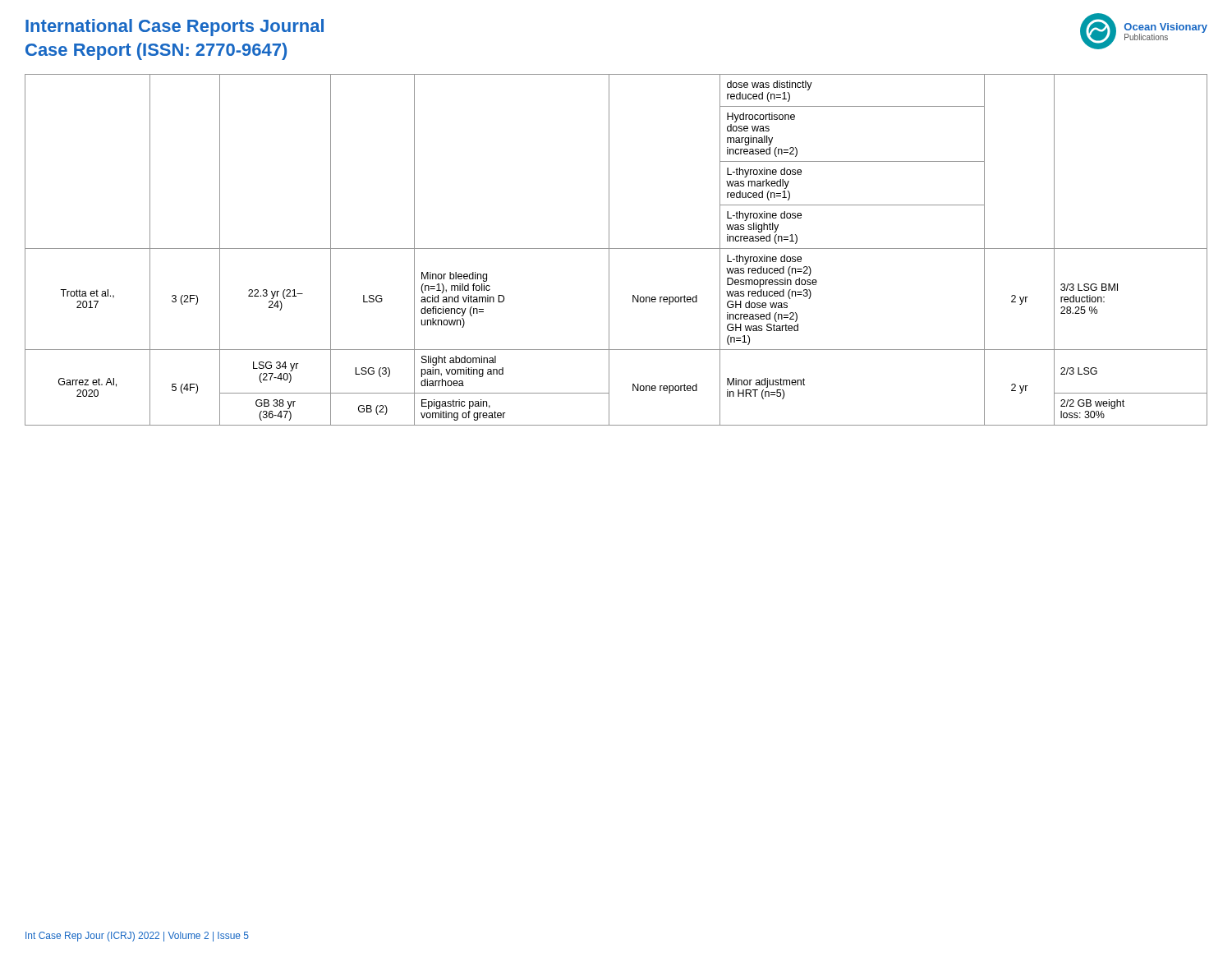Find the logo
This screenshot has width=1232, height=953.
1143,31
